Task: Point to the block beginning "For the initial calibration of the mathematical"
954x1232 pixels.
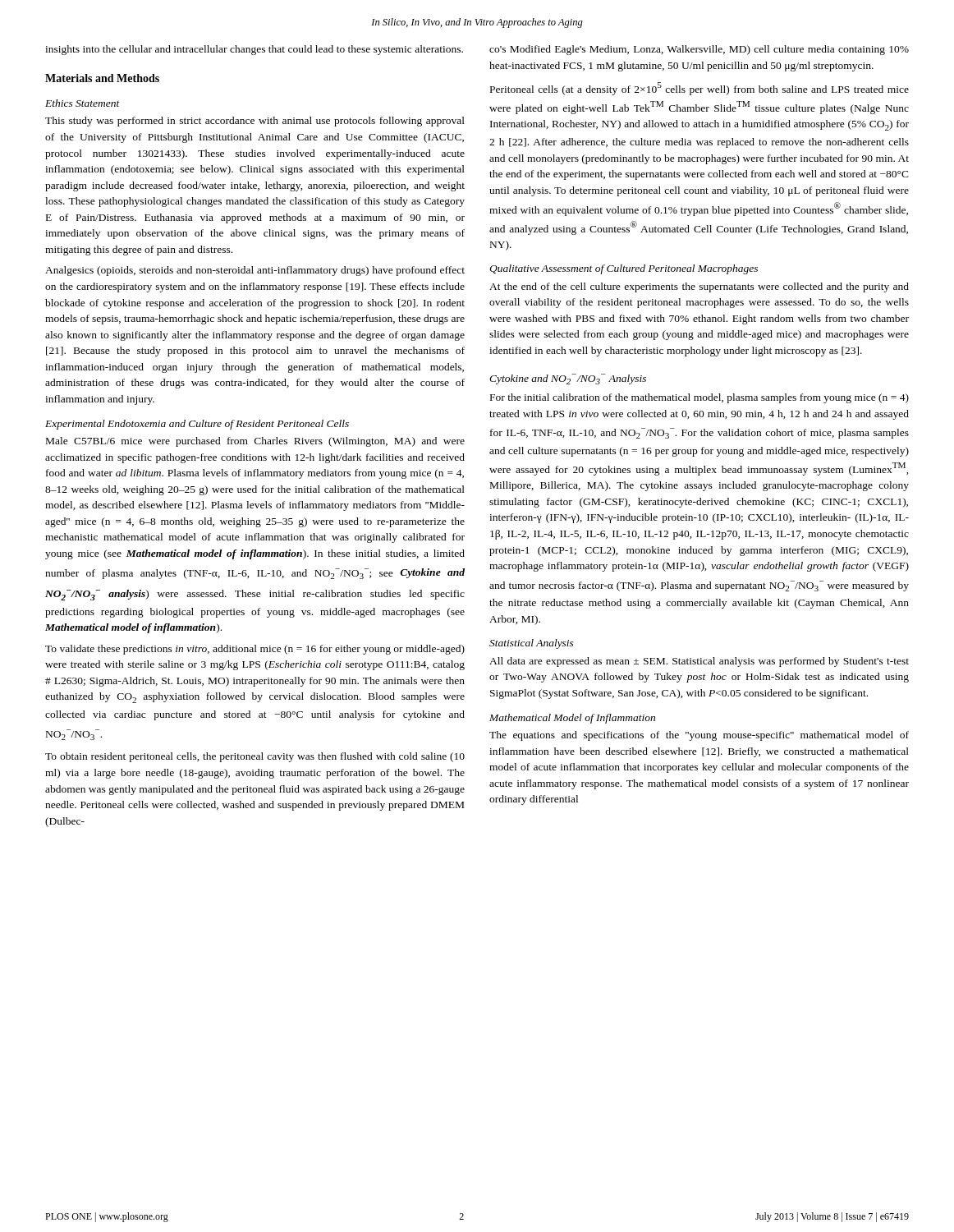Action: [699, 508]
